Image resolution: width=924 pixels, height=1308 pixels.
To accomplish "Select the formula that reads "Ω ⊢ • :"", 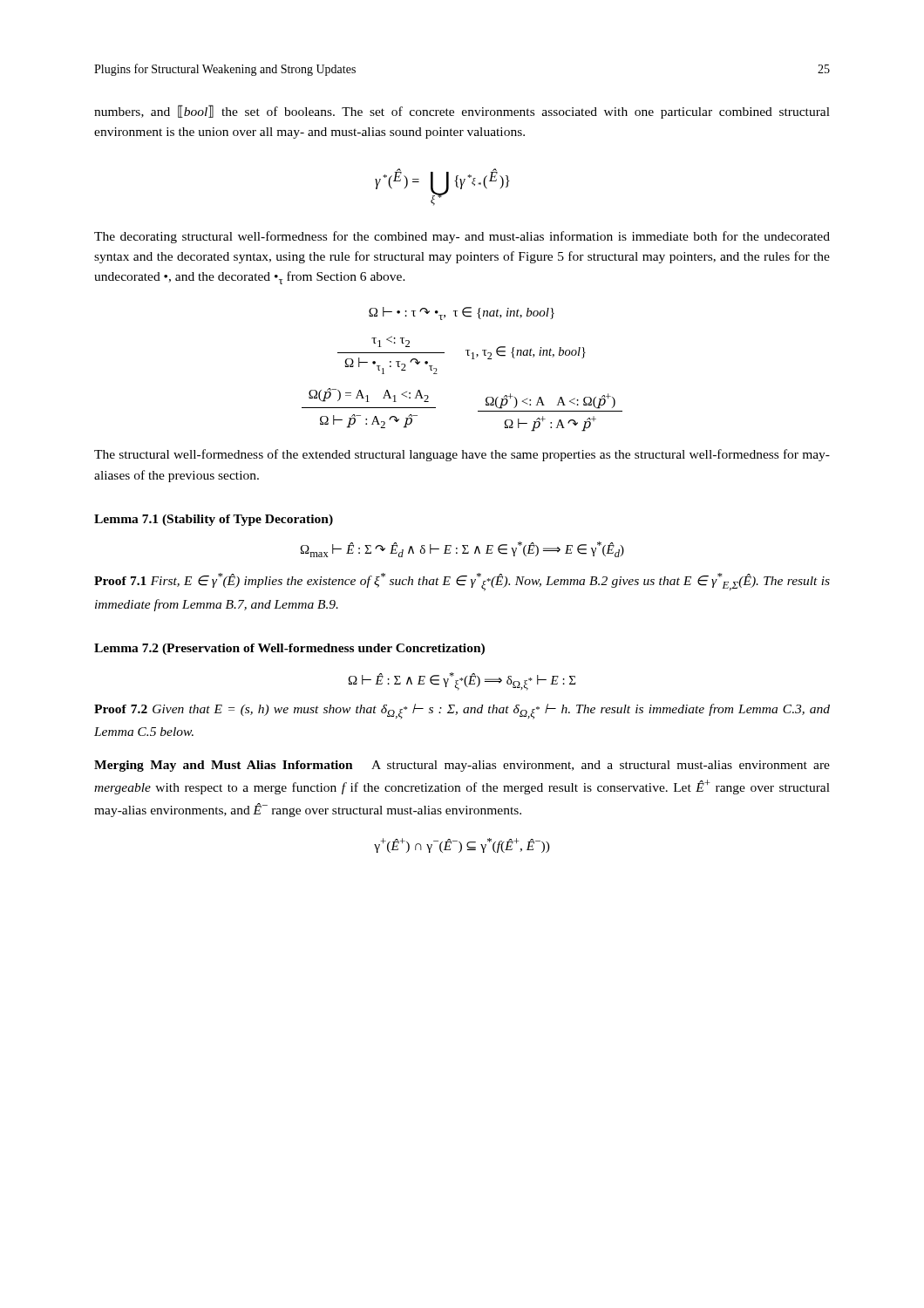I will (462, 314).
